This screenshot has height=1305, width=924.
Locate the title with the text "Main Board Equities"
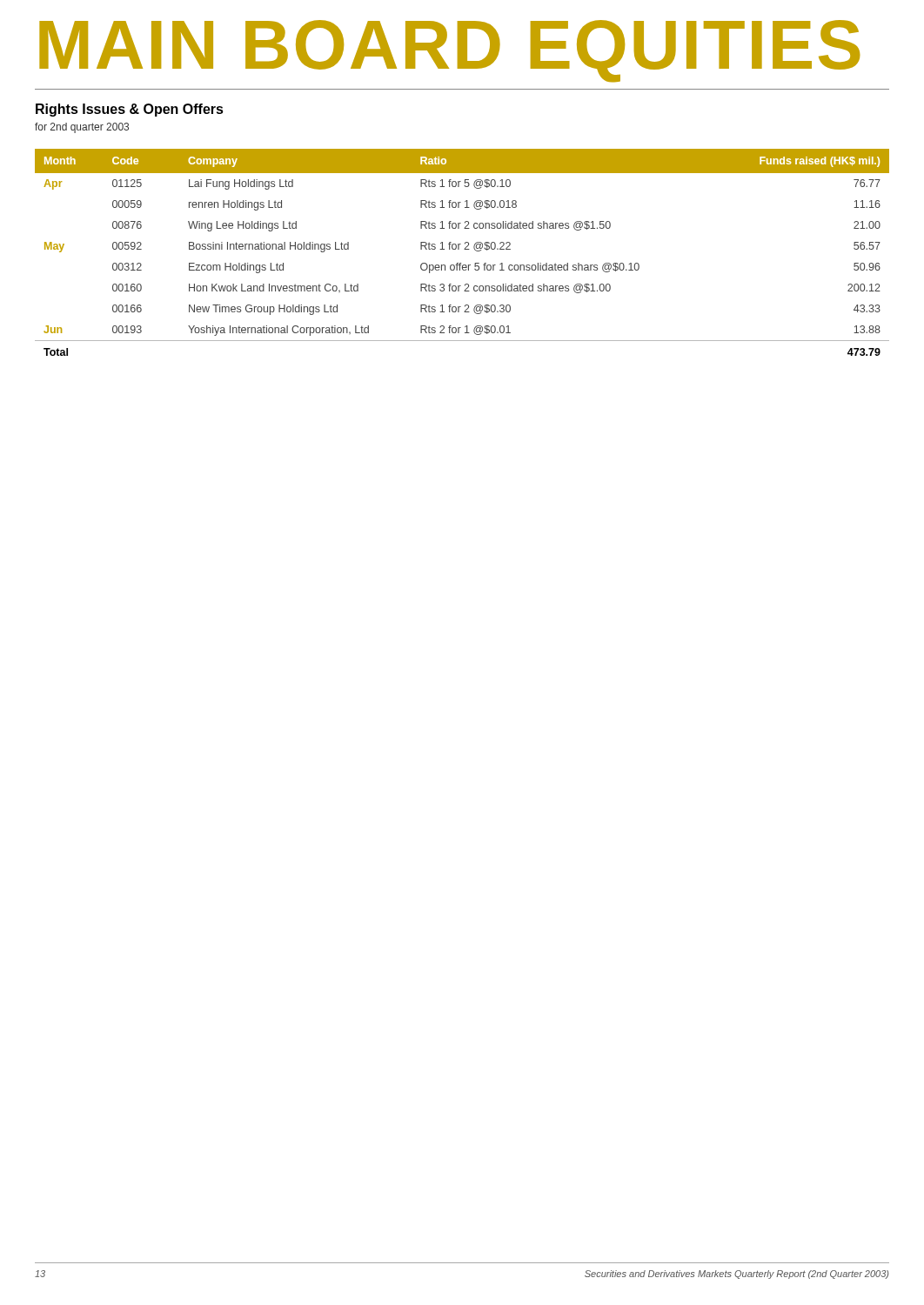tap(462, 44)
